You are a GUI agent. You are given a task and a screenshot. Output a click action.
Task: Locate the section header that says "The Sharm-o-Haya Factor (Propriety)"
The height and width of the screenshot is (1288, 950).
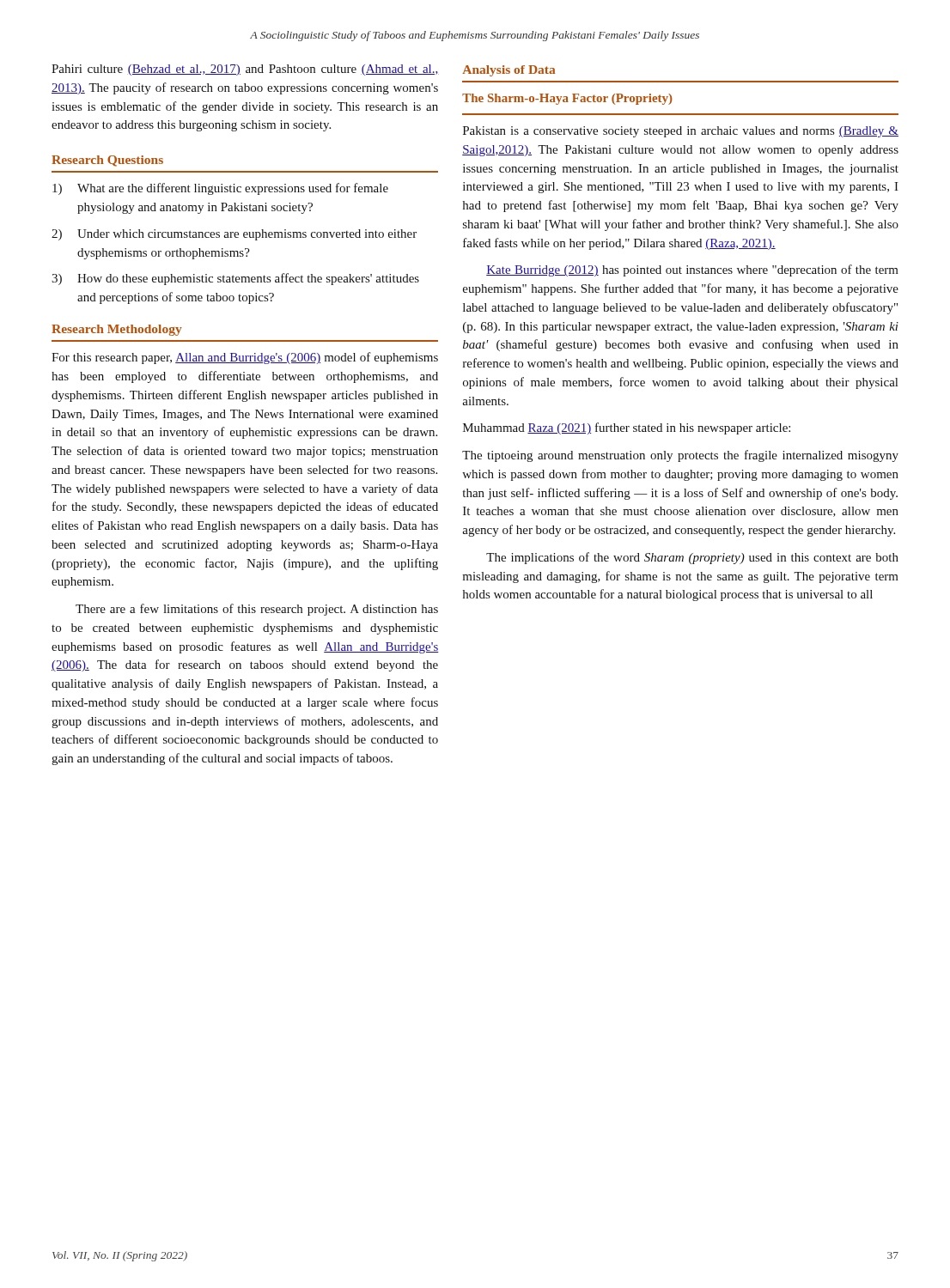pyautogui.click(x=567, y=98)
